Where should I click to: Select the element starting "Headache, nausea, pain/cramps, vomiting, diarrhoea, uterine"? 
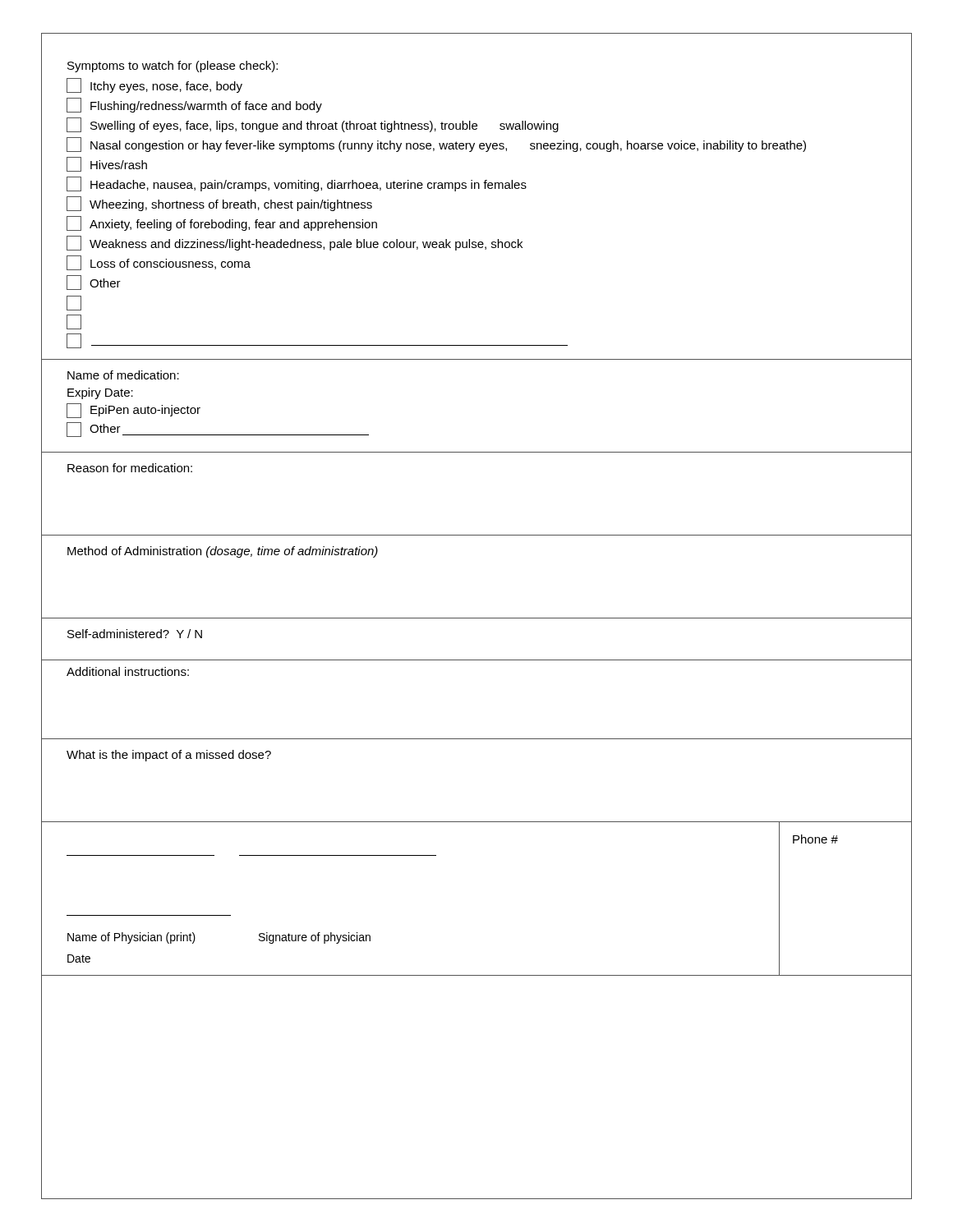297,184
